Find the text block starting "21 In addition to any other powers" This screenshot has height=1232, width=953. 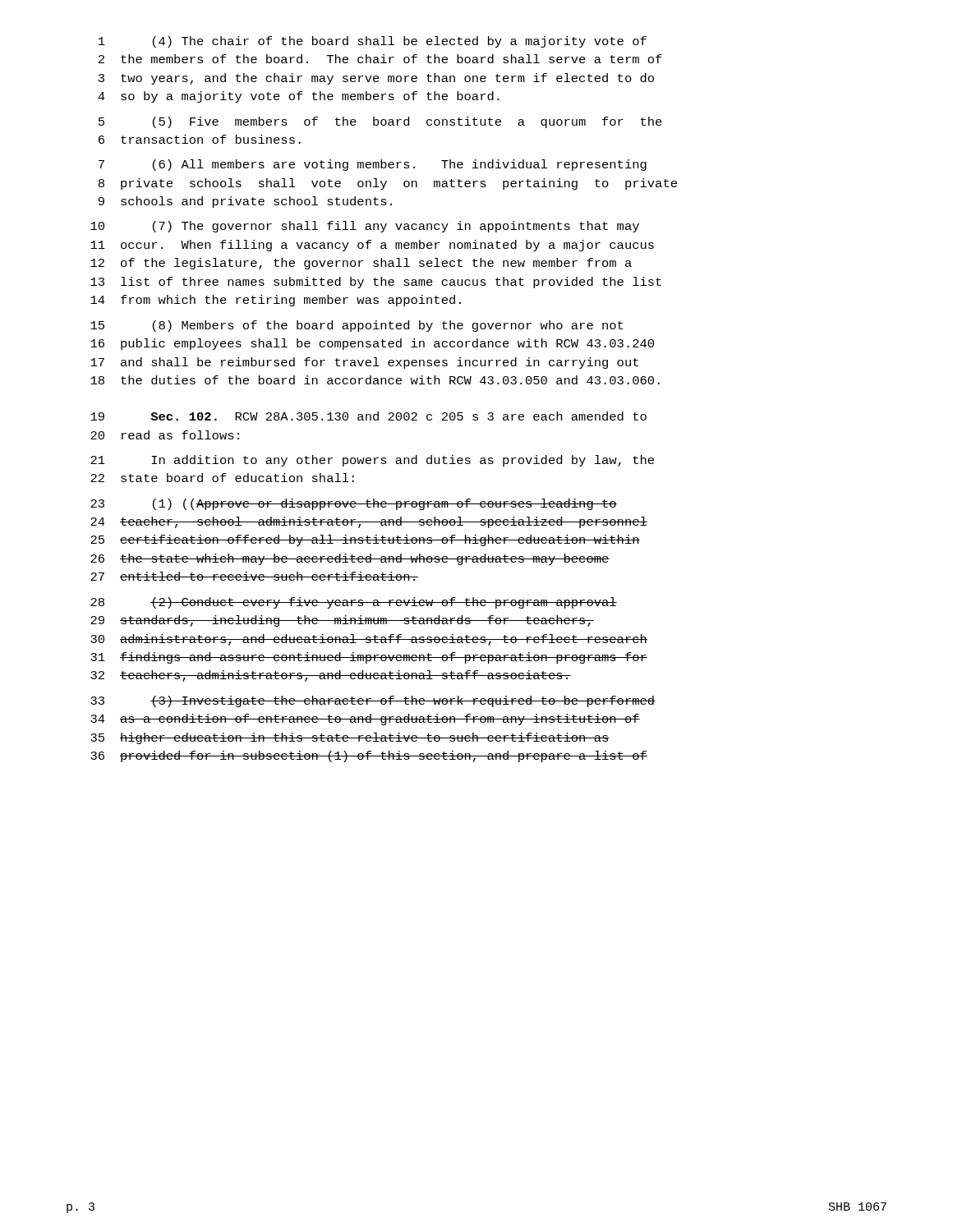476,461
